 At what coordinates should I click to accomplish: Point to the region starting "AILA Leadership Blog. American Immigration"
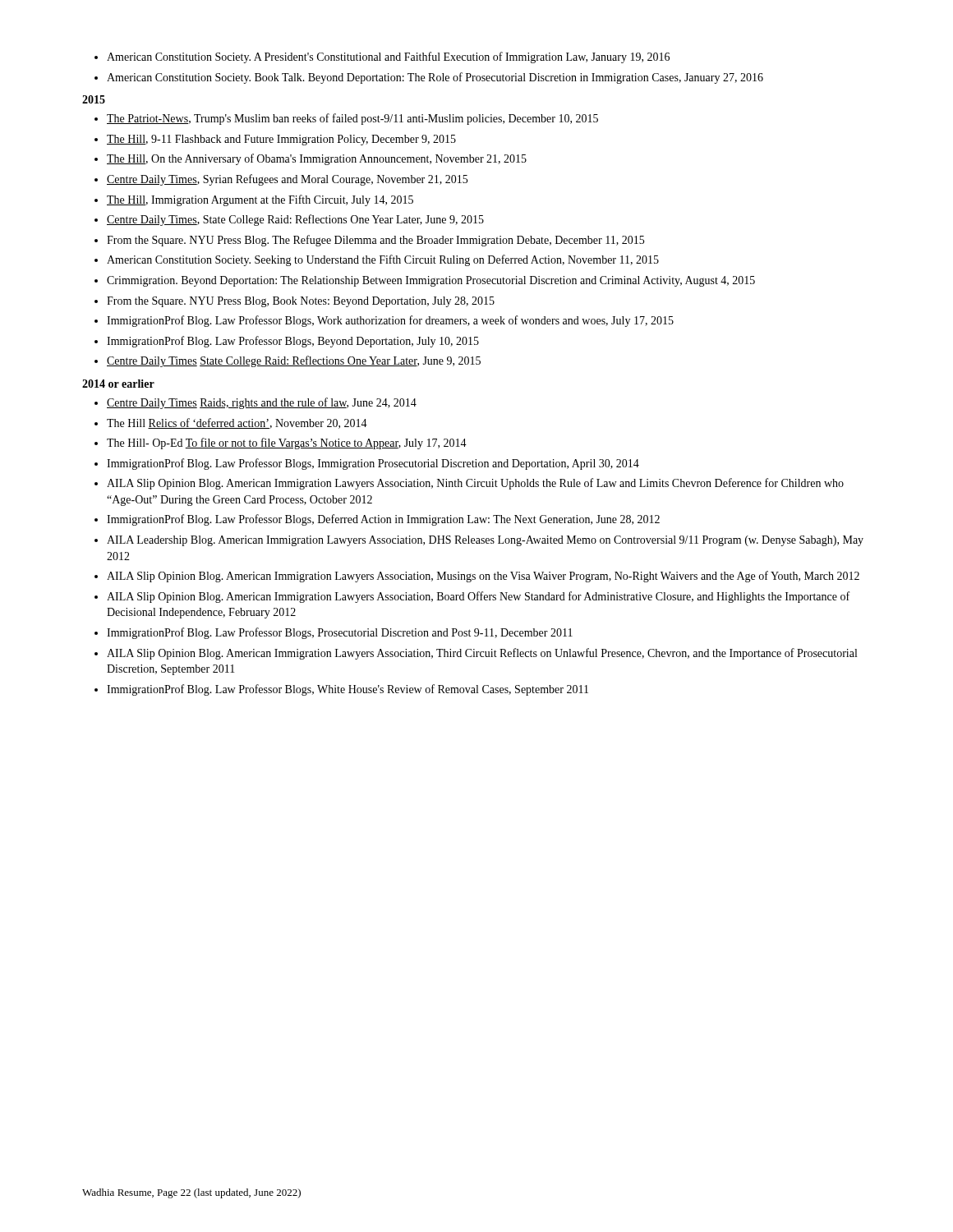click(x=489, y=548)
